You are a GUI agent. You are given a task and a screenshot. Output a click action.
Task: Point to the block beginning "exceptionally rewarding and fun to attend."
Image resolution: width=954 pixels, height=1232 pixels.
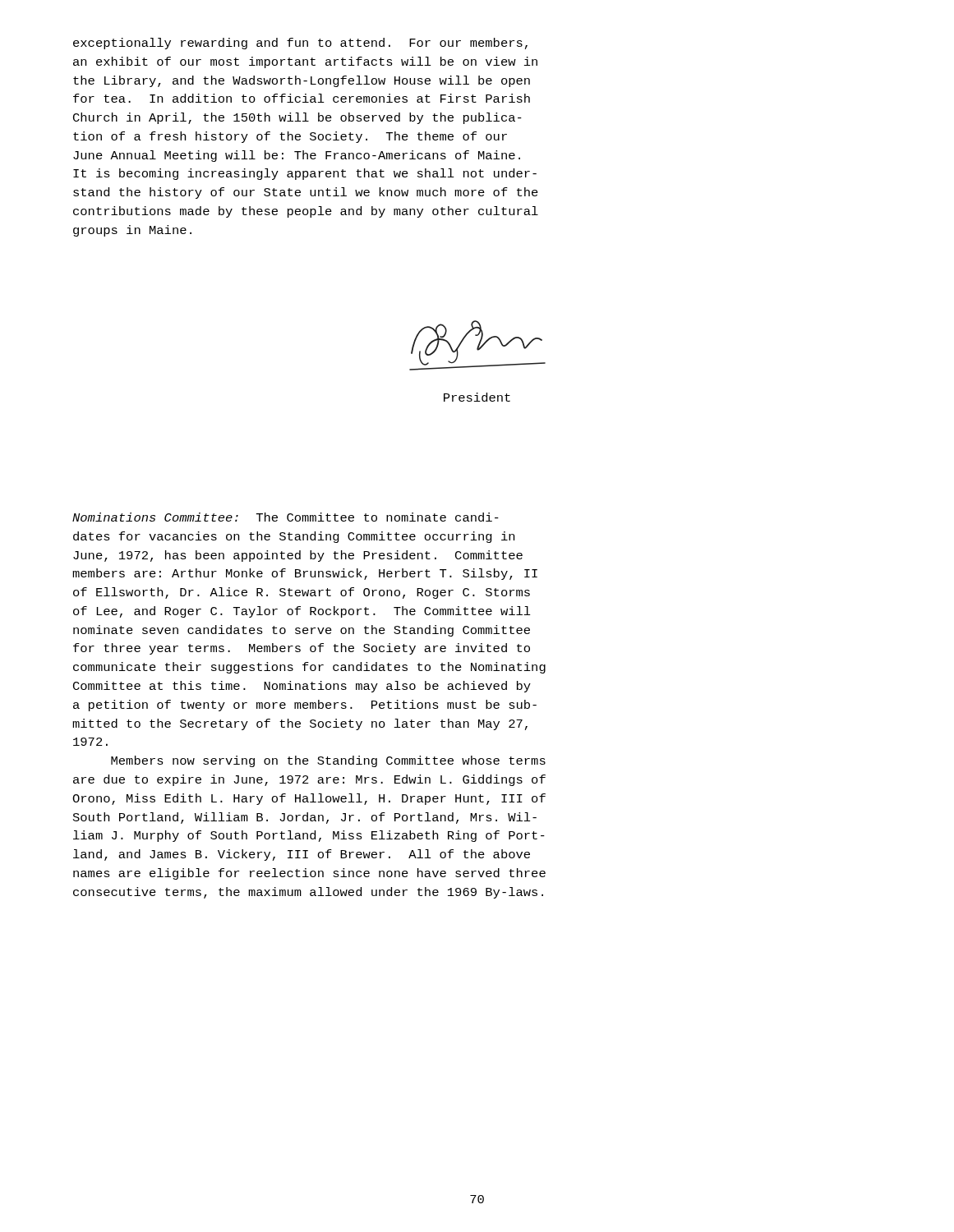pos(305,137)
